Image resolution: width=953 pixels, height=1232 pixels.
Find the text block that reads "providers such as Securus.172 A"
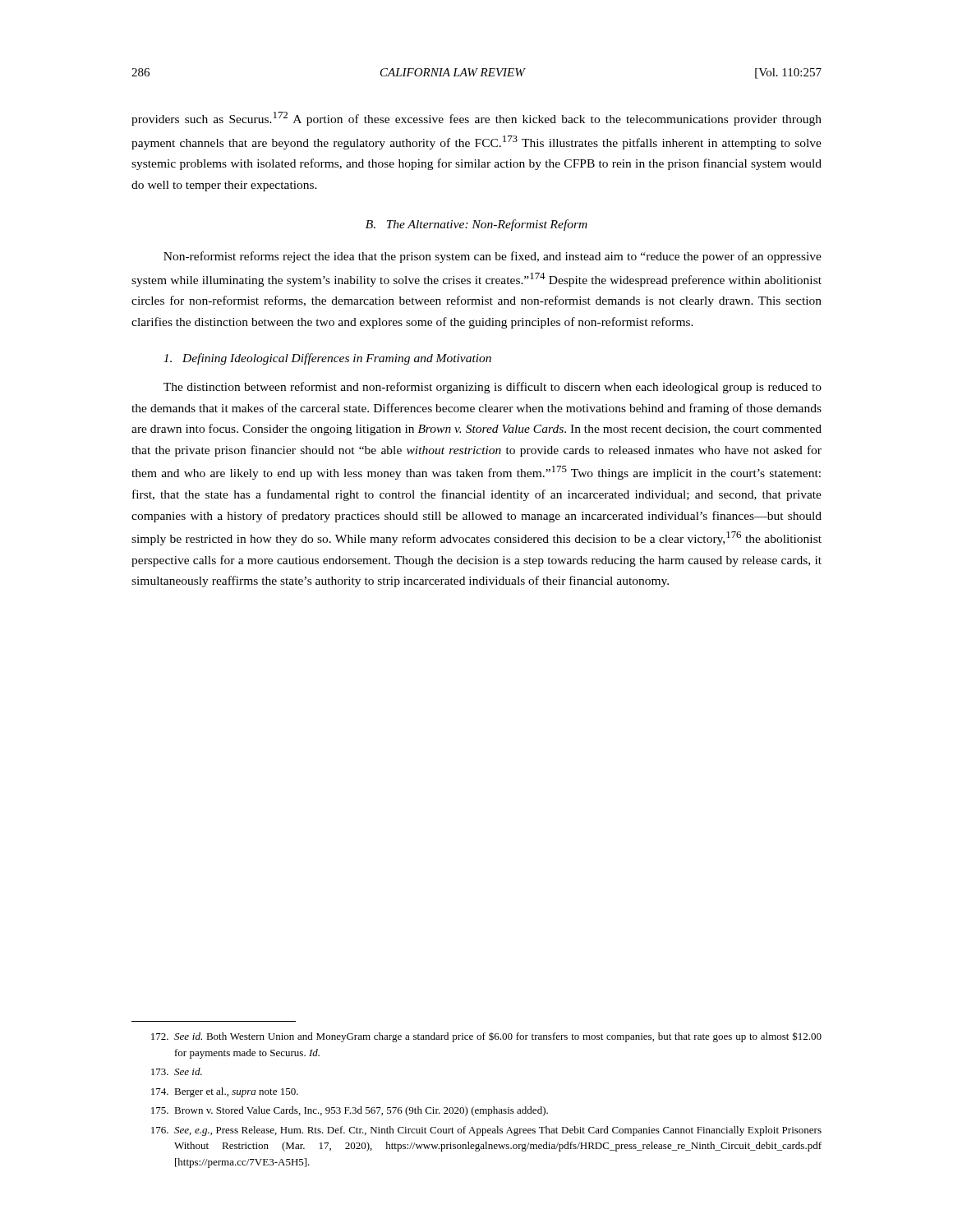coord(476,150)
